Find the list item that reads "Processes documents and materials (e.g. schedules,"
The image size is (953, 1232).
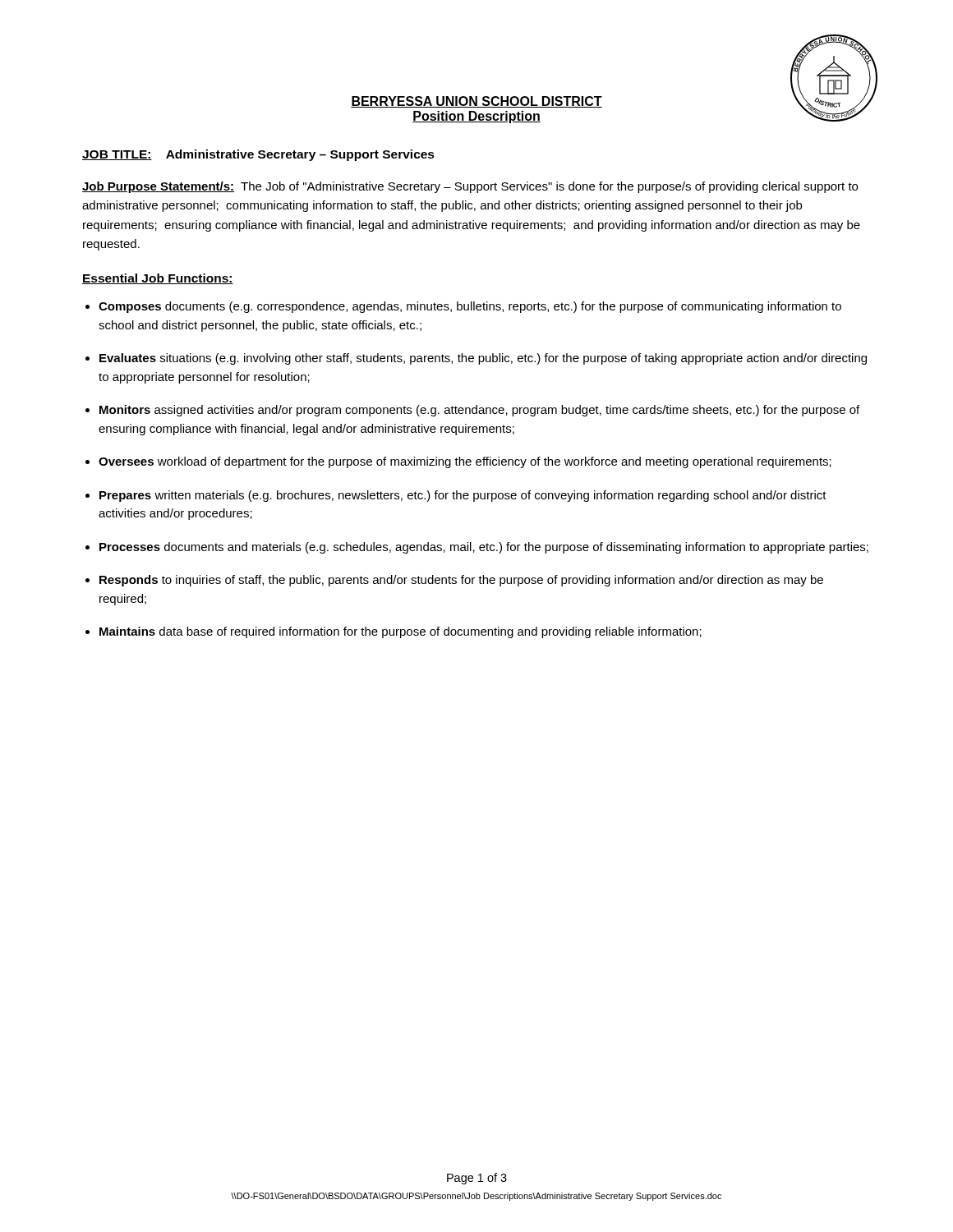click(484, 546)
